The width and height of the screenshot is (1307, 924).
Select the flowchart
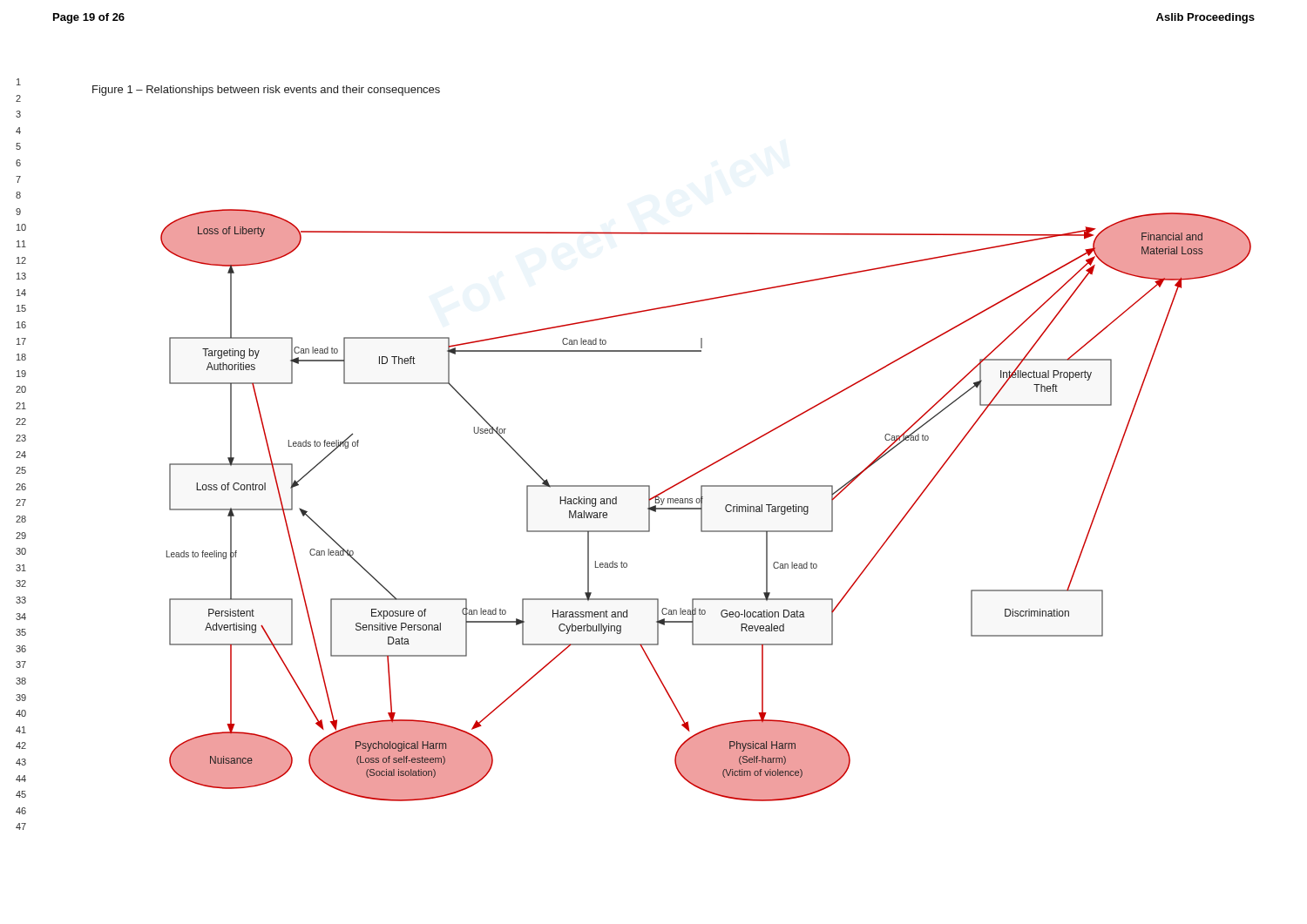(x=673, y=482)
